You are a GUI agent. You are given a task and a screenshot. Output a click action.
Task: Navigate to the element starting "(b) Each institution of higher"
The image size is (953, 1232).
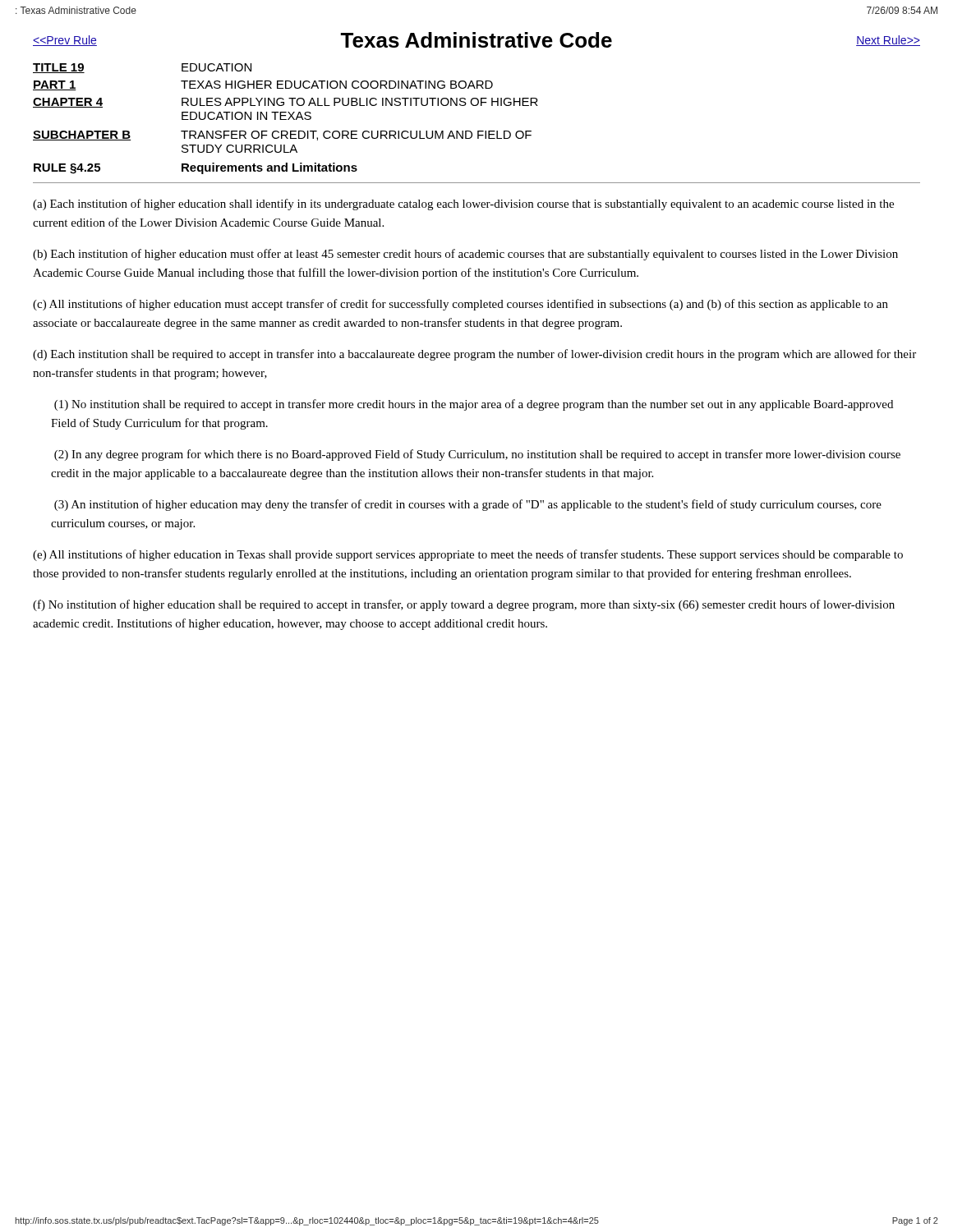[465, 263]
